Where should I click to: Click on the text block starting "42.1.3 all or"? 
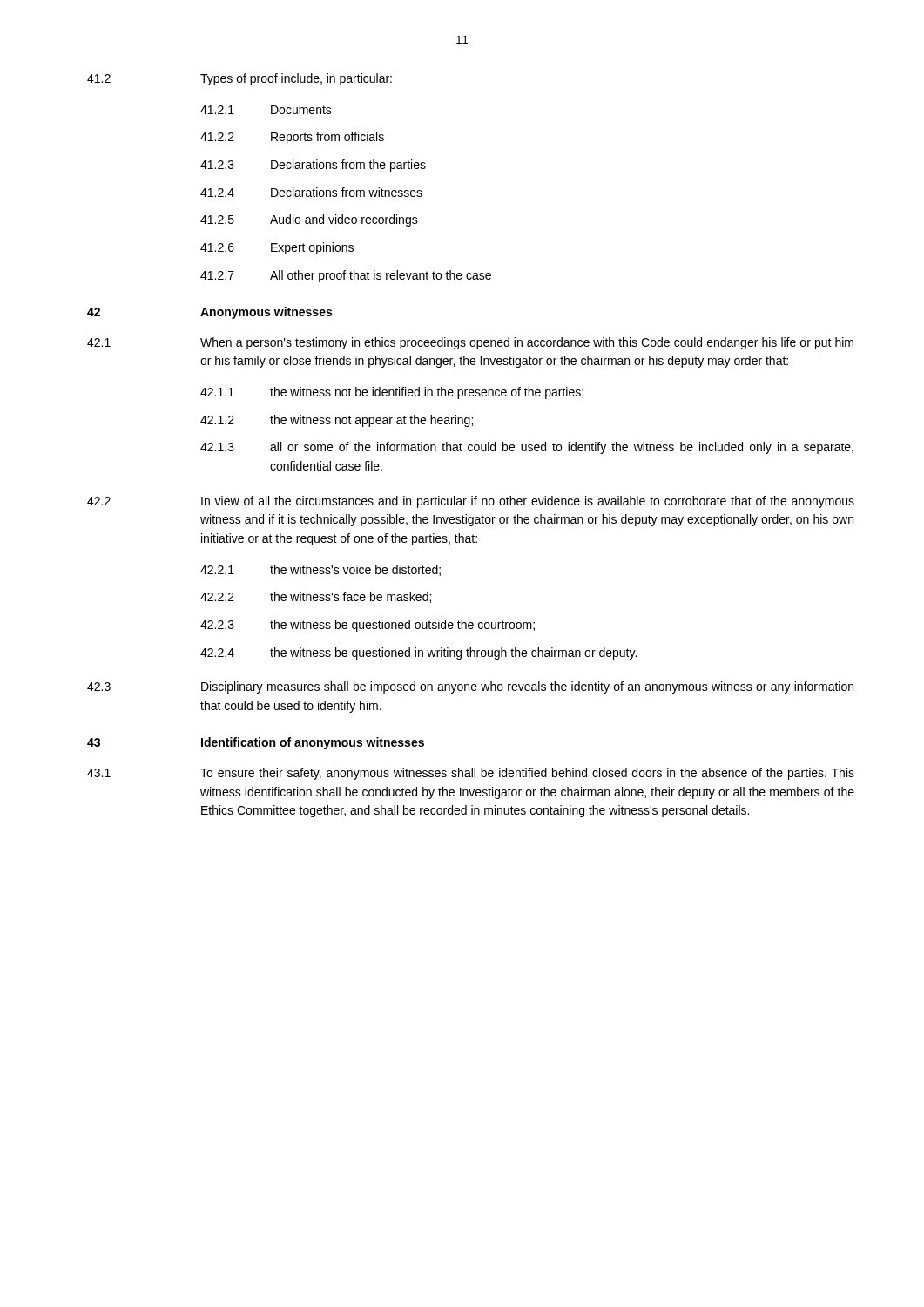(527, 457)
